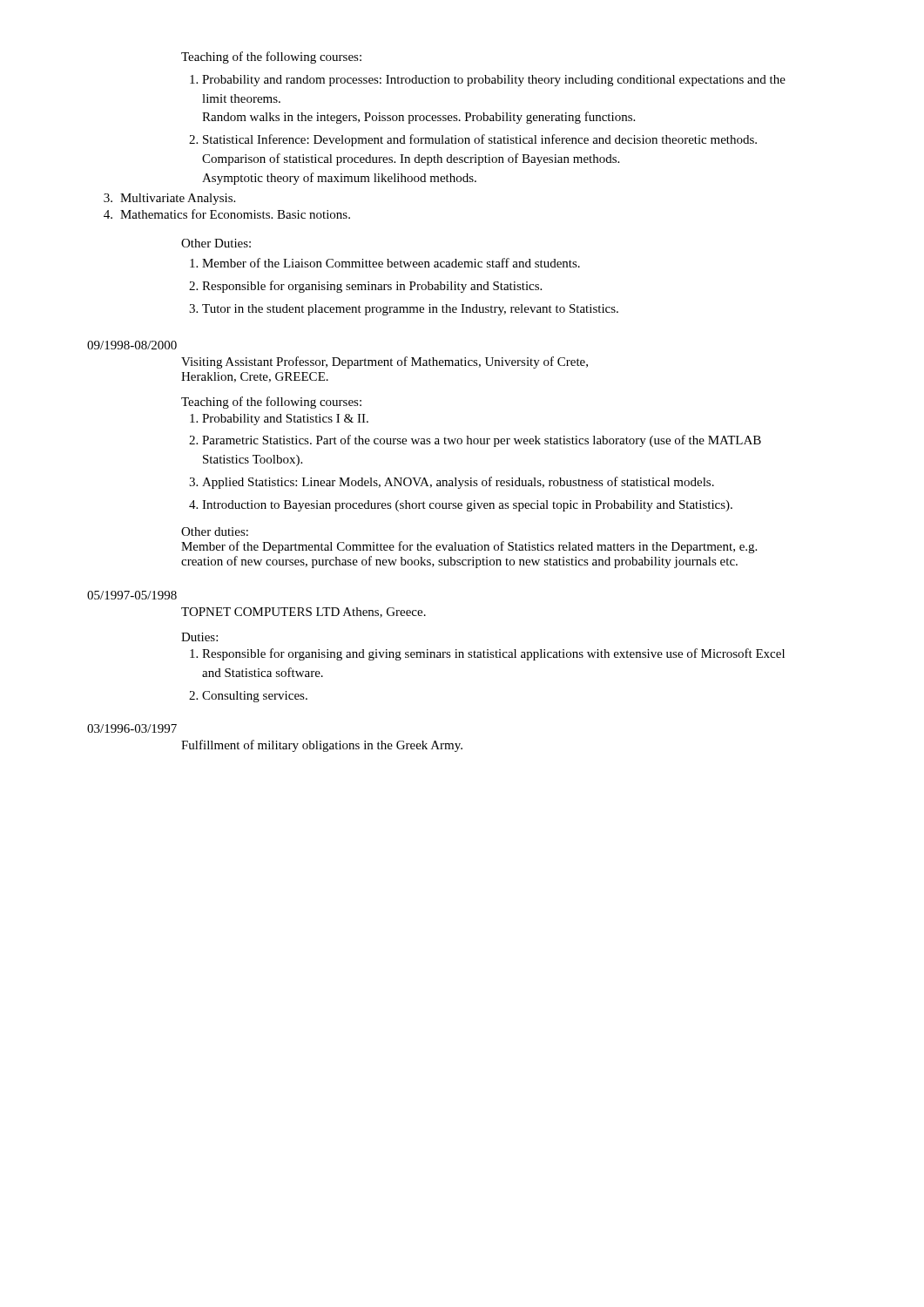The image size is (924, 1307).
Task: Click on the text with the text "Other Duties:"
Action: tap(216, 243)
